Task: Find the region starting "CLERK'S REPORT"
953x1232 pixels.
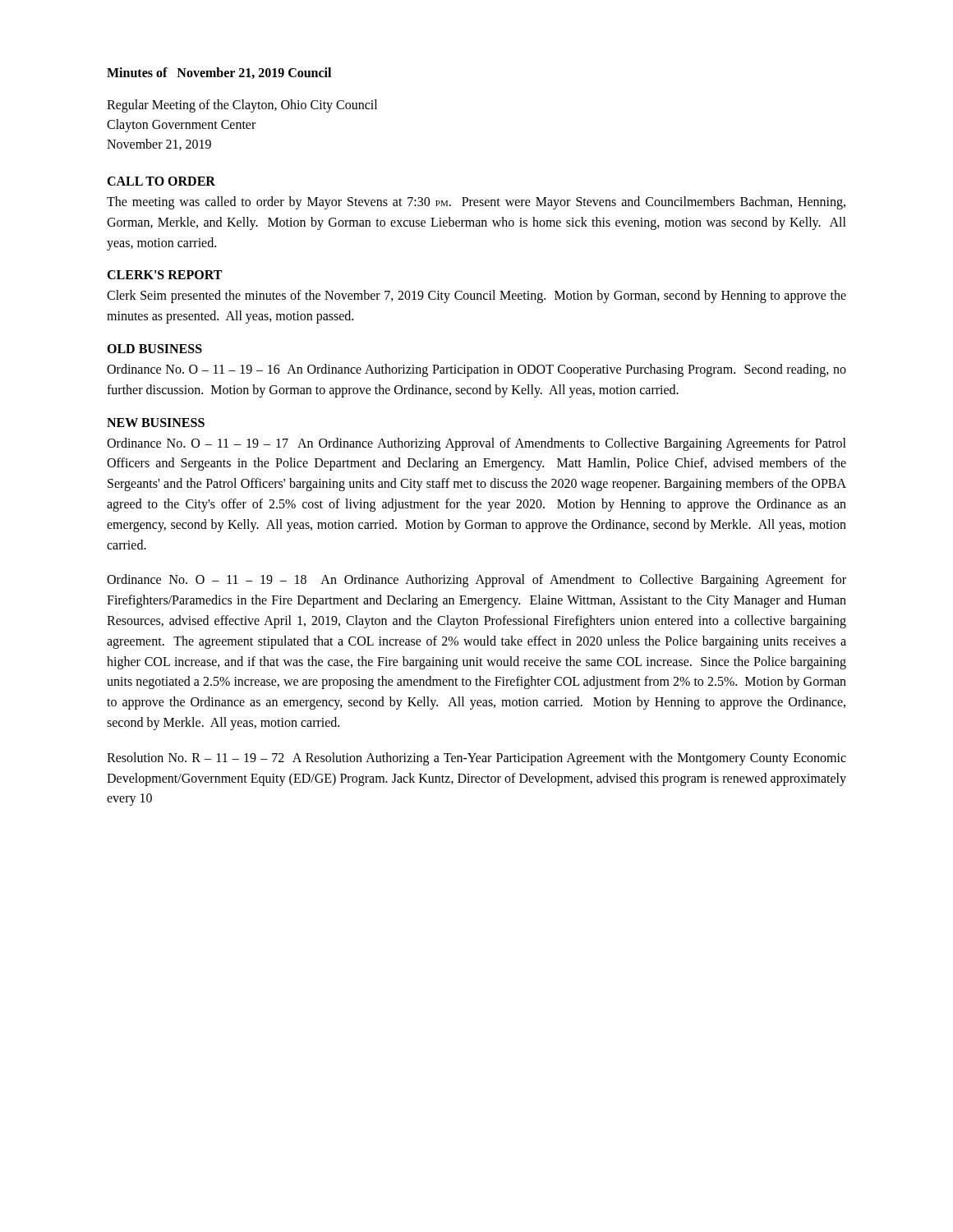Action: 164,275
